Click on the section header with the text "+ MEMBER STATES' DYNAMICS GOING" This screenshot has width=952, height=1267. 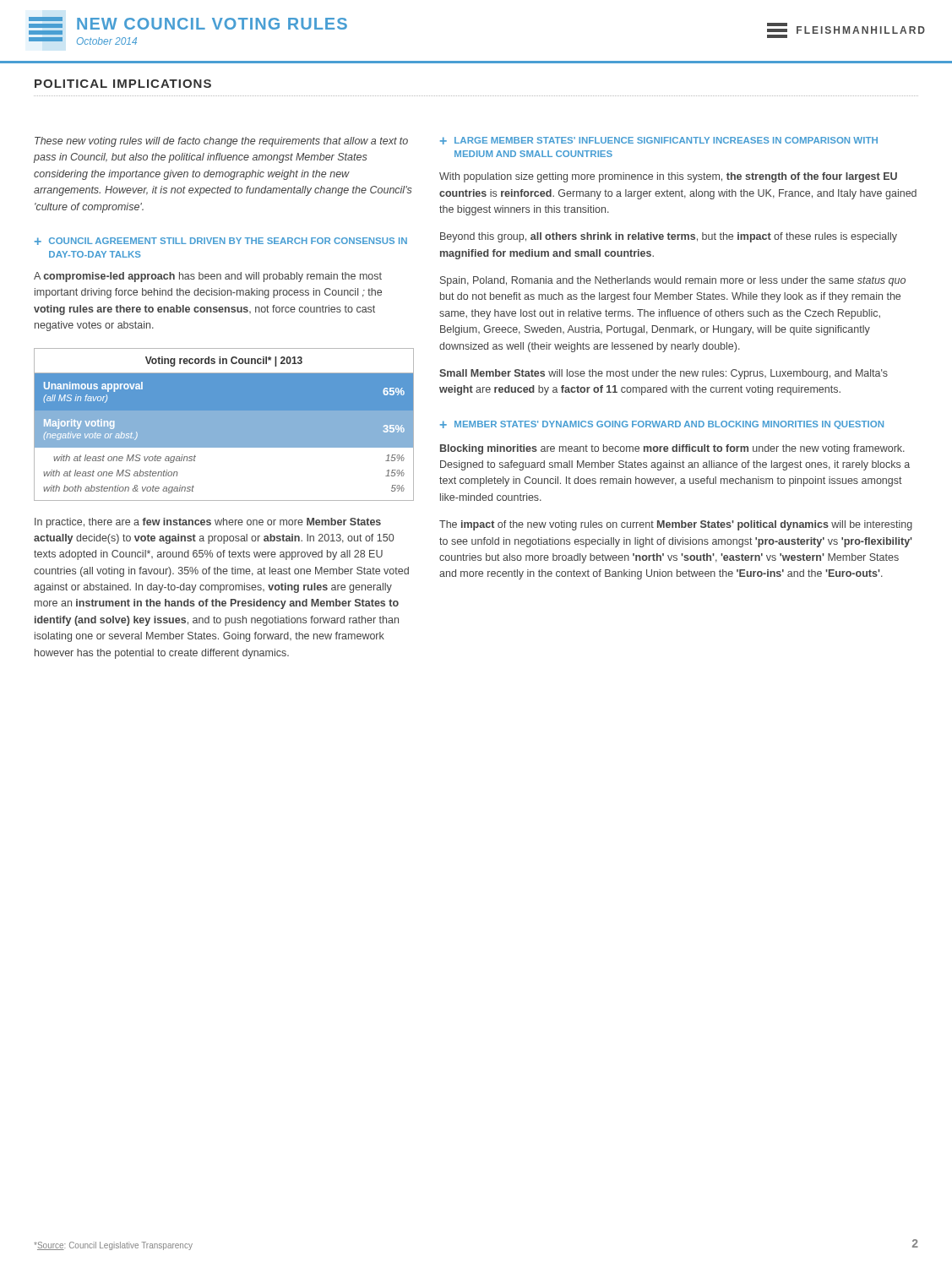click(662, 425)
